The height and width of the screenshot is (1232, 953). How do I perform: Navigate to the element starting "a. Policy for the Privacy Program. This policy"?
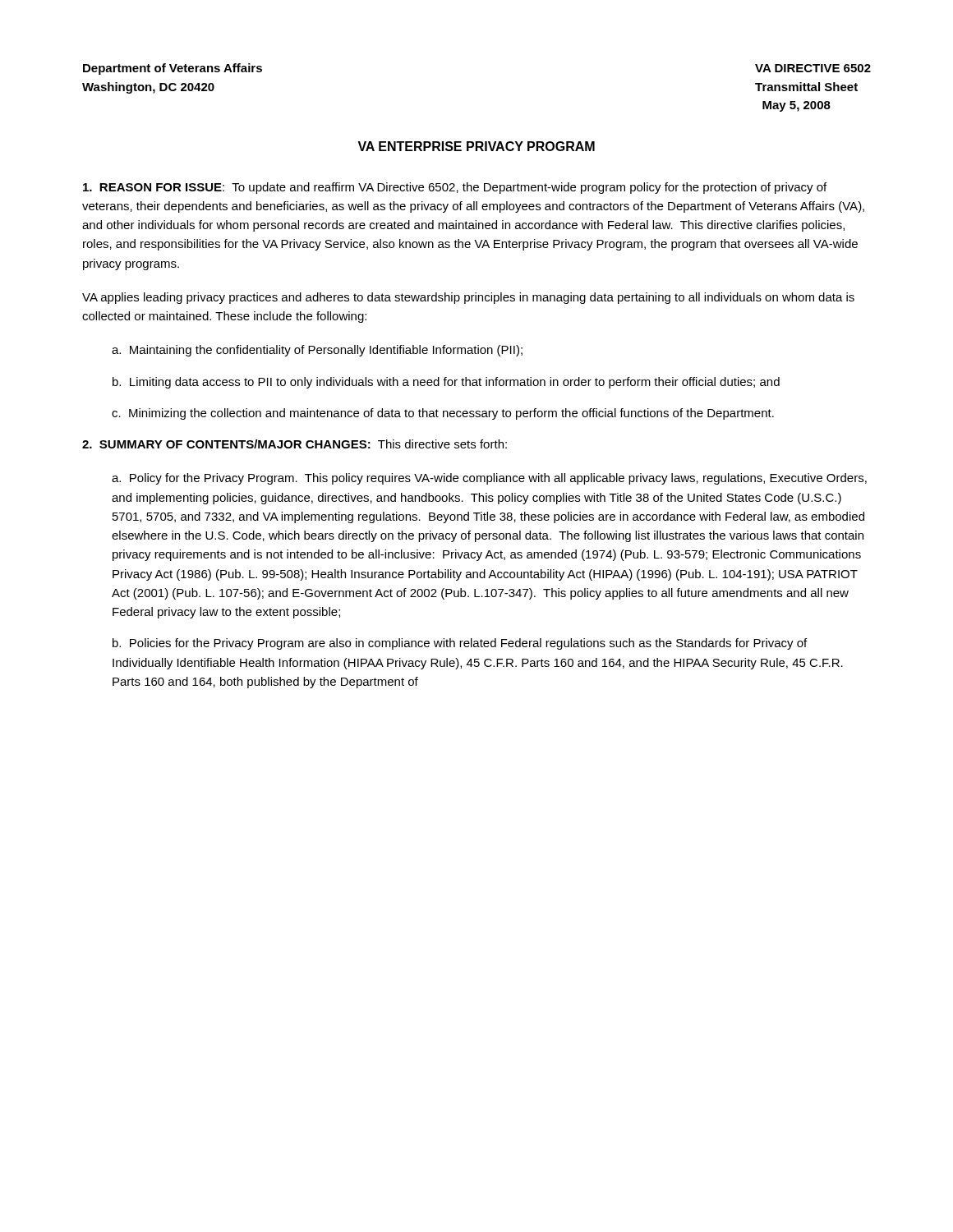[x=491, y=545]
